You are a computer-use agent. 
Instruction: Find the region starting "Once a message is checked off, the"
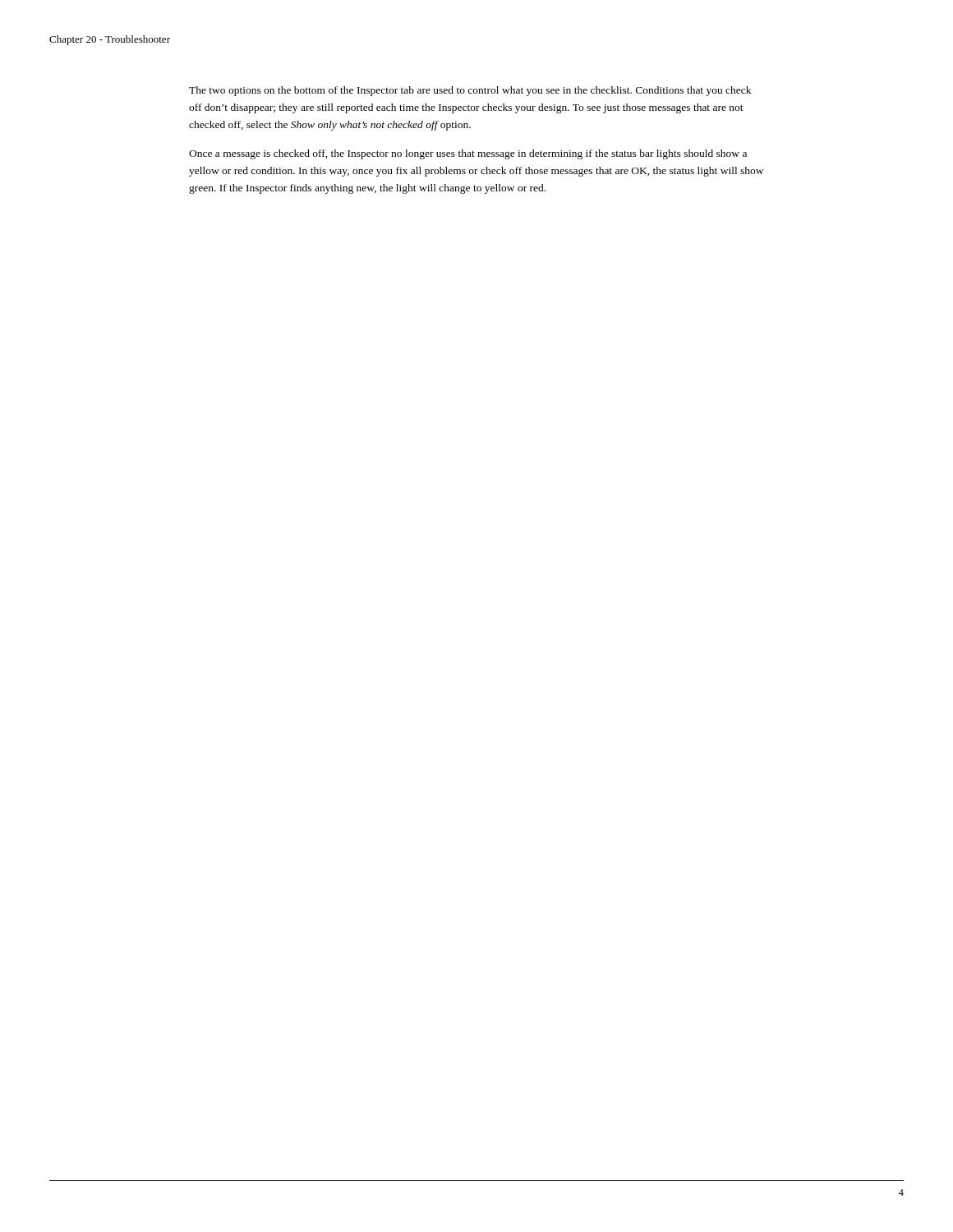click(476, 170)
